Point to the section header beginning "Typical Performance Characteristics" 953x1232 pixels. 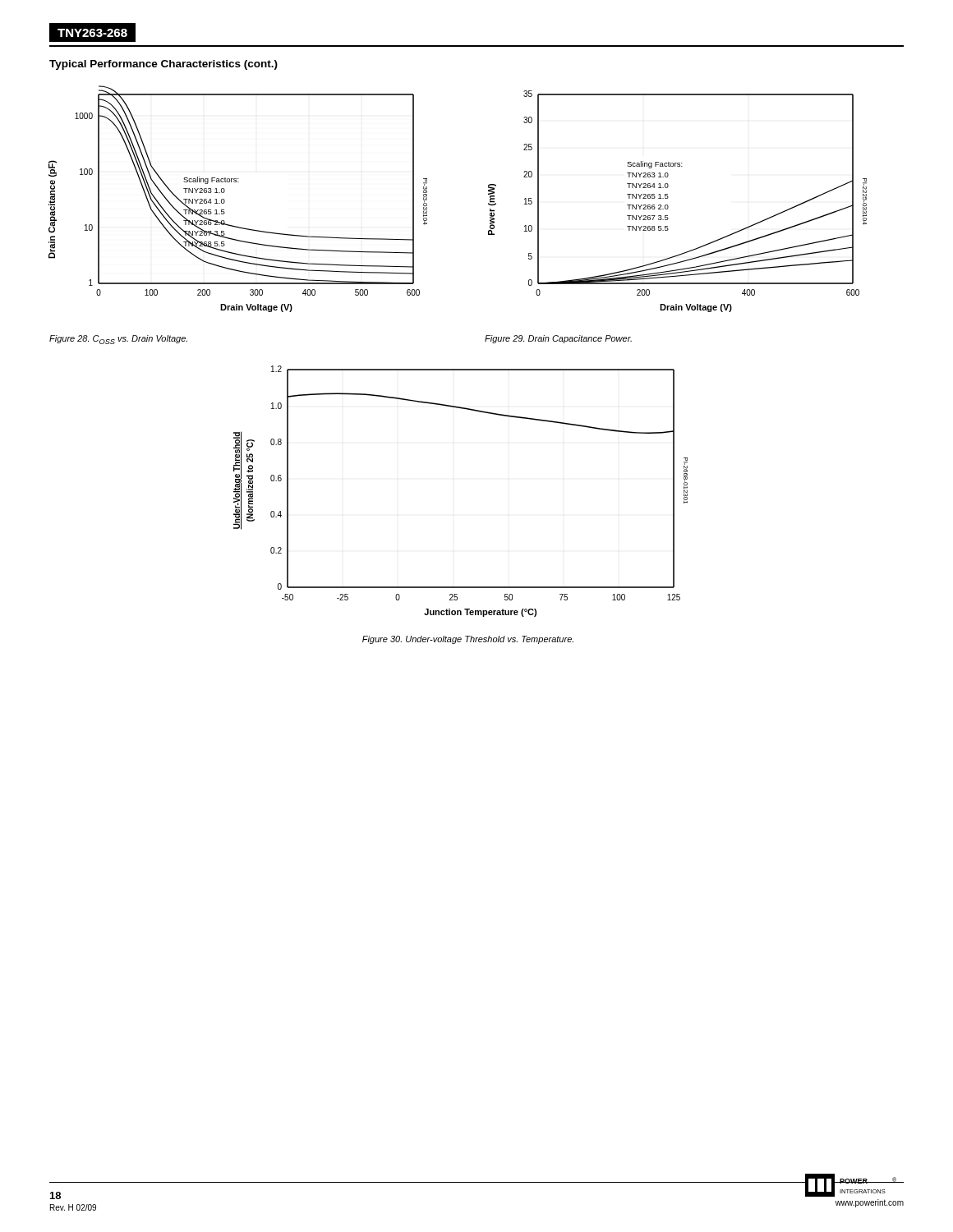tap(164, 64)
